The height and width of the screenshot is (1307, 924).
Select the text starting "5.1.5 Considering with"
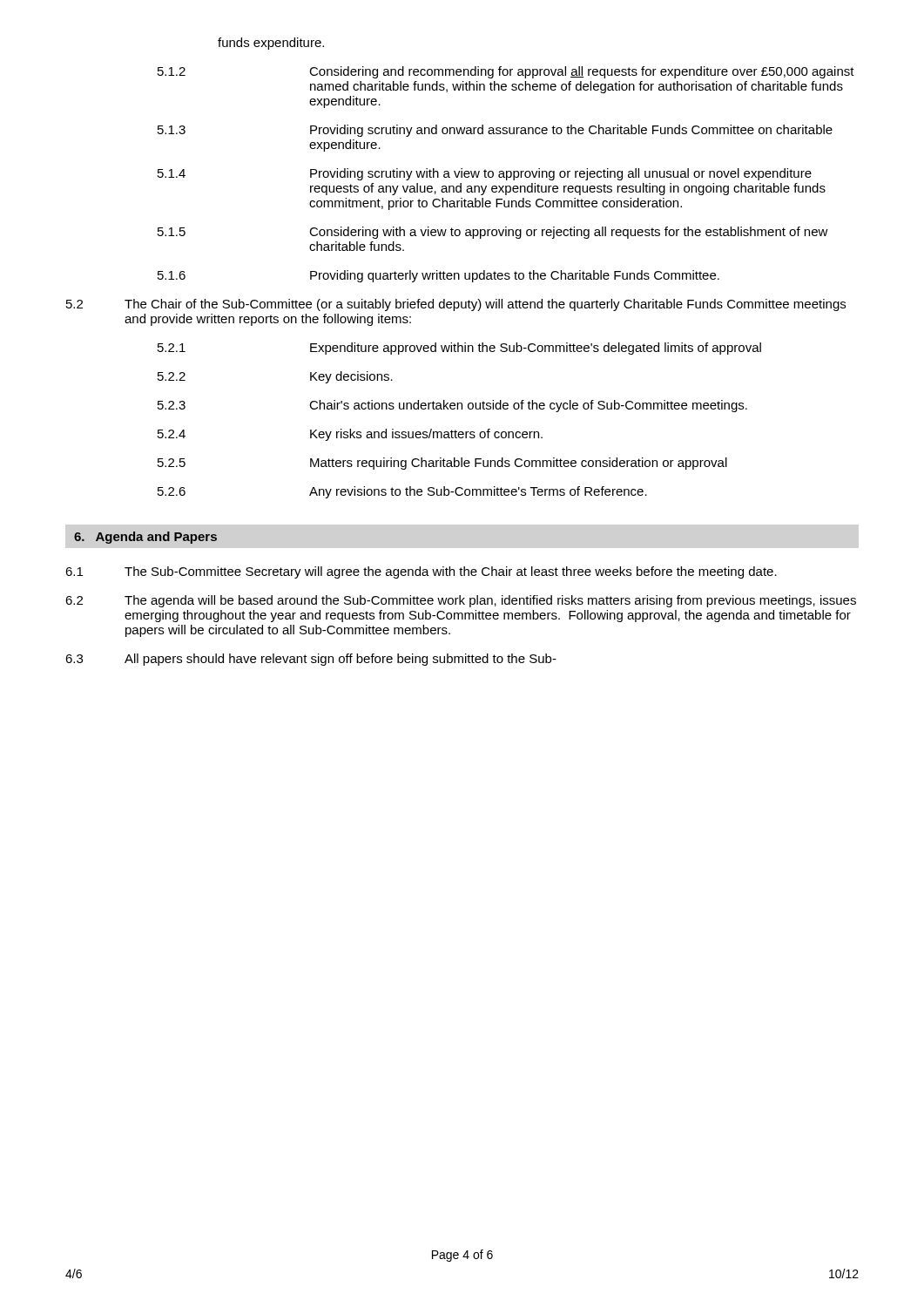pyautogui.click(x=462, y=239)
